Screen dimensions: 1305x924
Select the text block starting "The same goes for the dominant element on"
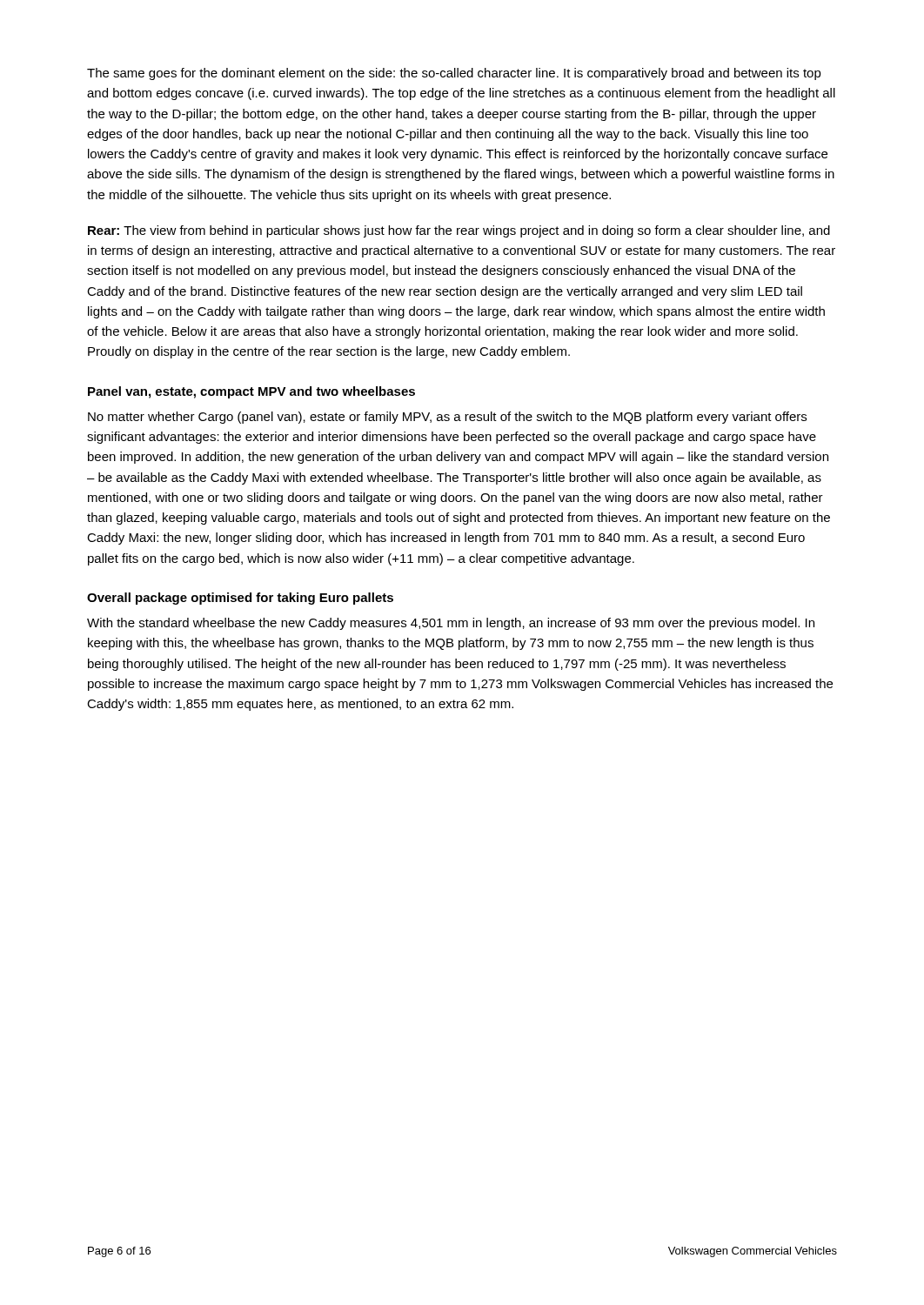click(x=461, y=133)
